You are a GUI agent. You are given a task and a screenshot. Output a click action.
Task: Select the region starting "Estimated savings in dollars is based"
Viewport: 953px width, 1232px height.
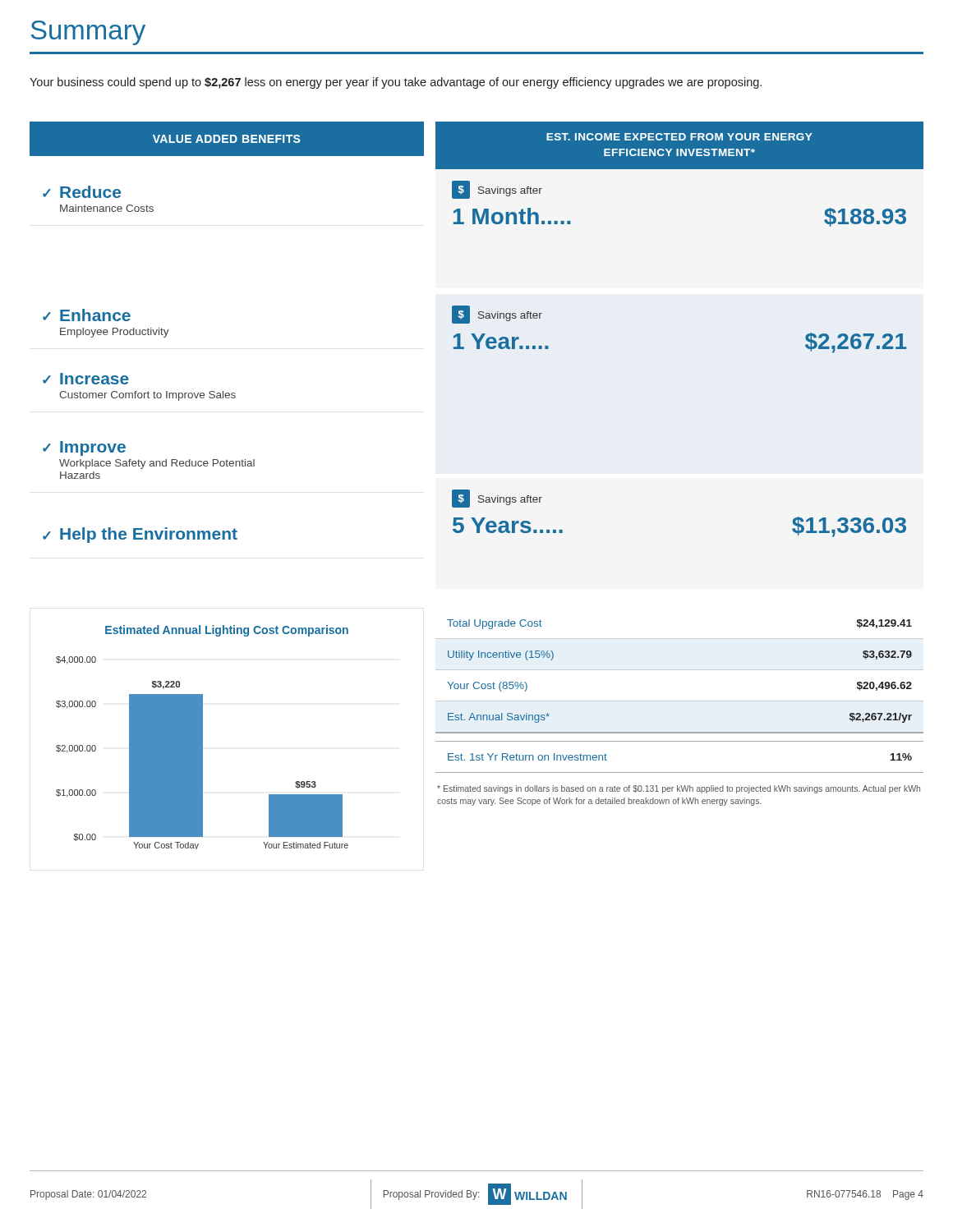[679, 795]
